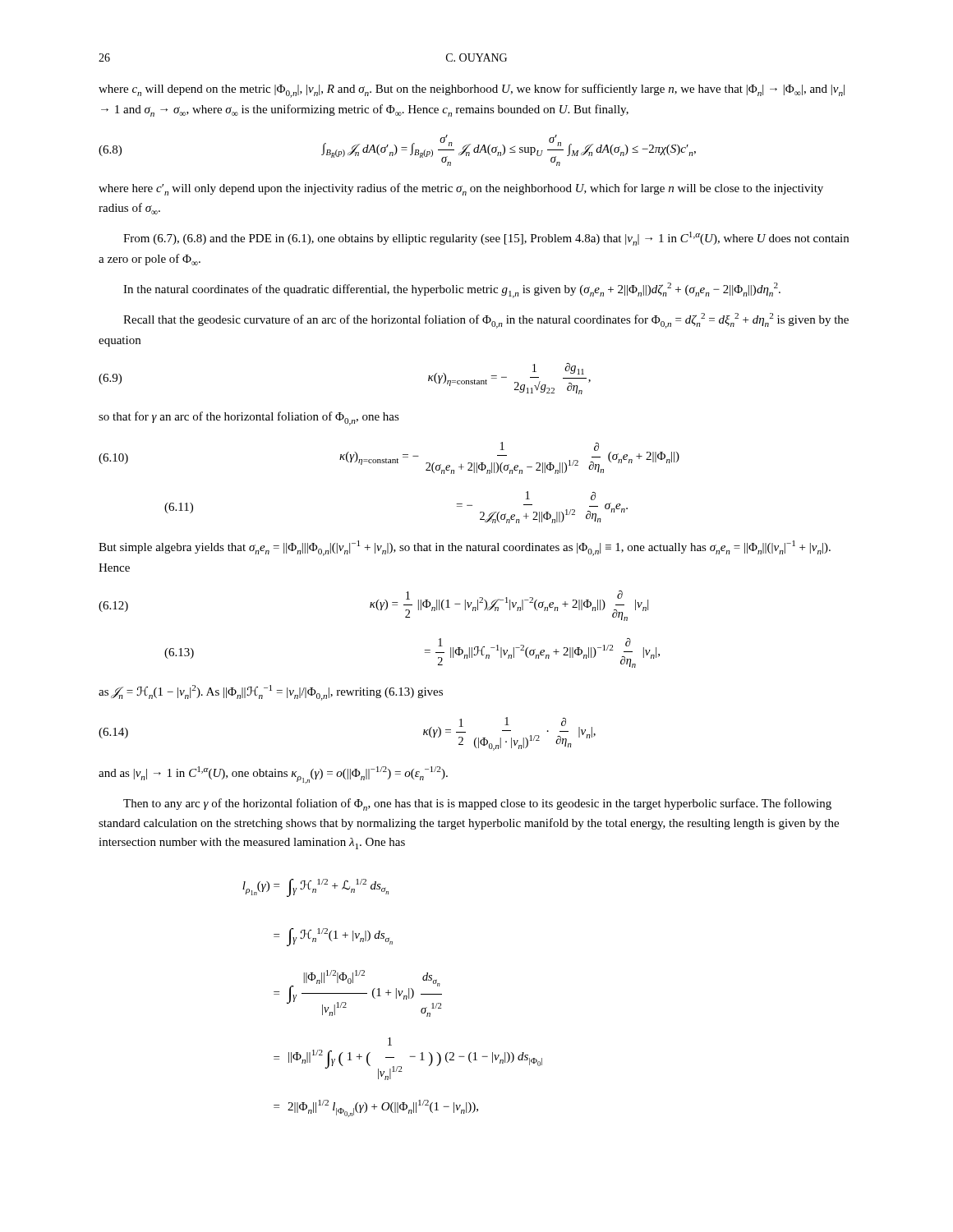Click on the text block that says "From (6.7), (6.8) and the"
The height and width of the screenshot is (1232, 953).
tap(476, 249)
